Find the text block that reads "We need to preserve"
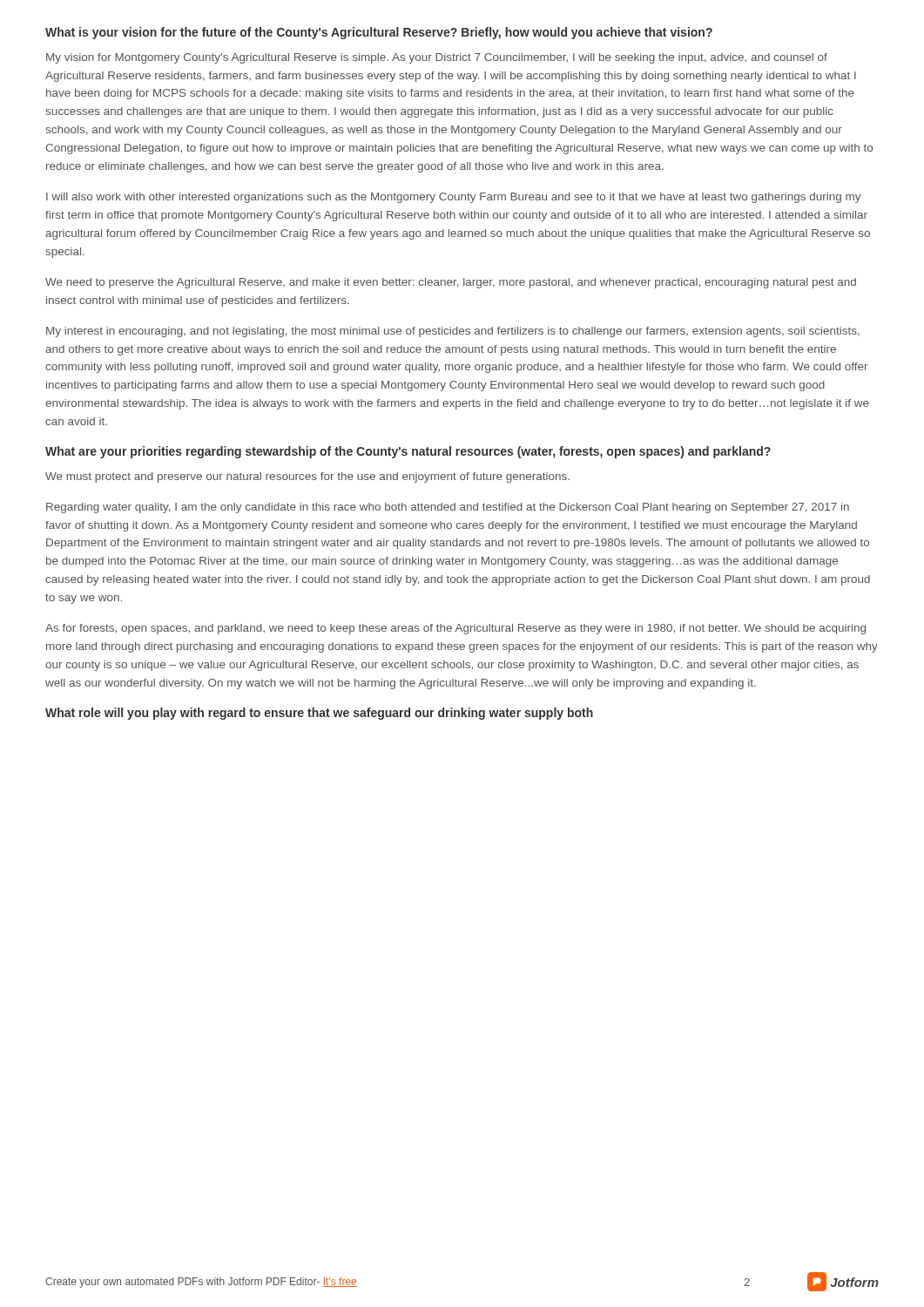Image resolution: width=924 pixels, height=1307 pixels. [x=451, y=291]
